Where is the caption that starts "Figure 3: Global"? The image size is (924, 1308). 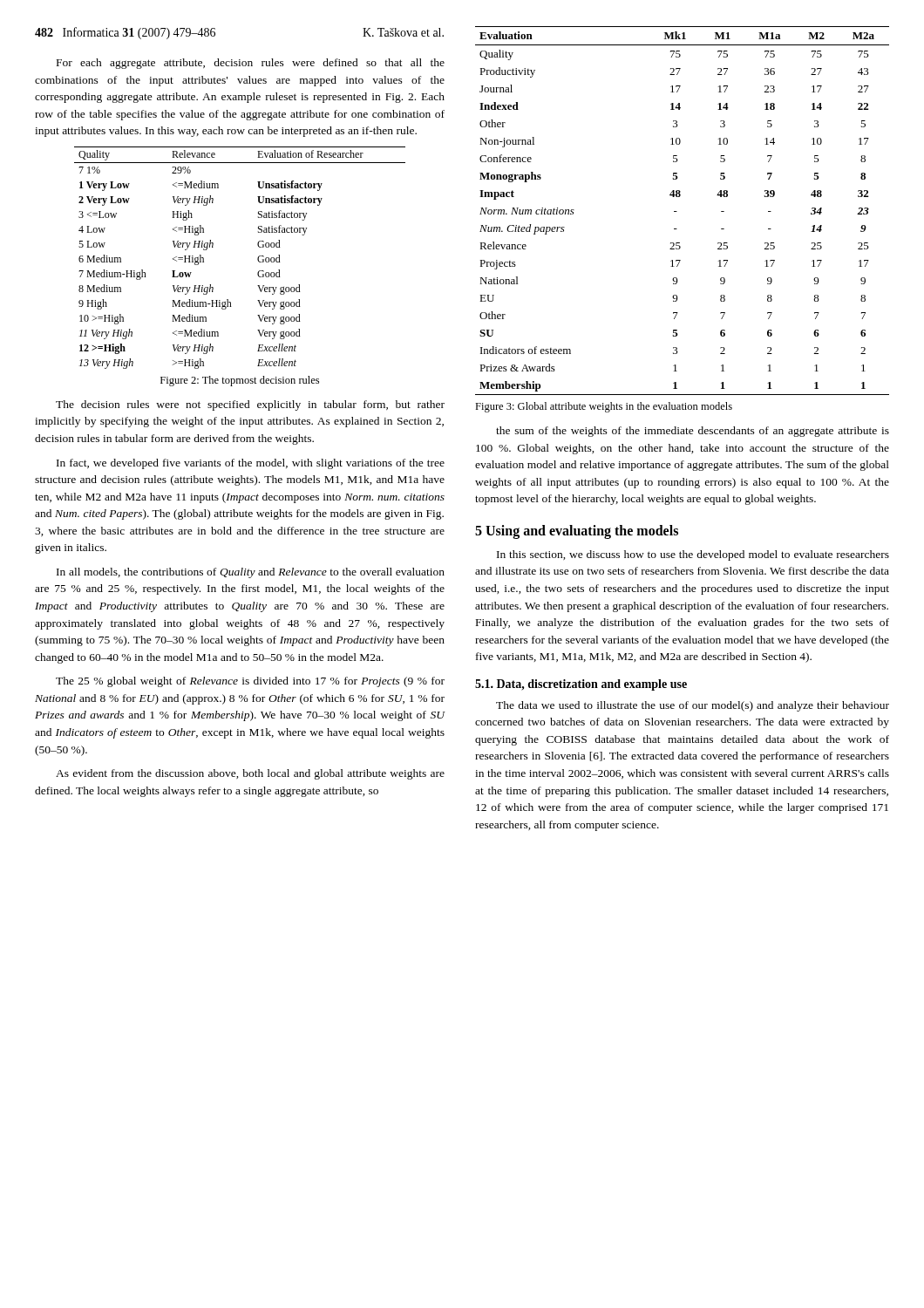pos(604,406)
